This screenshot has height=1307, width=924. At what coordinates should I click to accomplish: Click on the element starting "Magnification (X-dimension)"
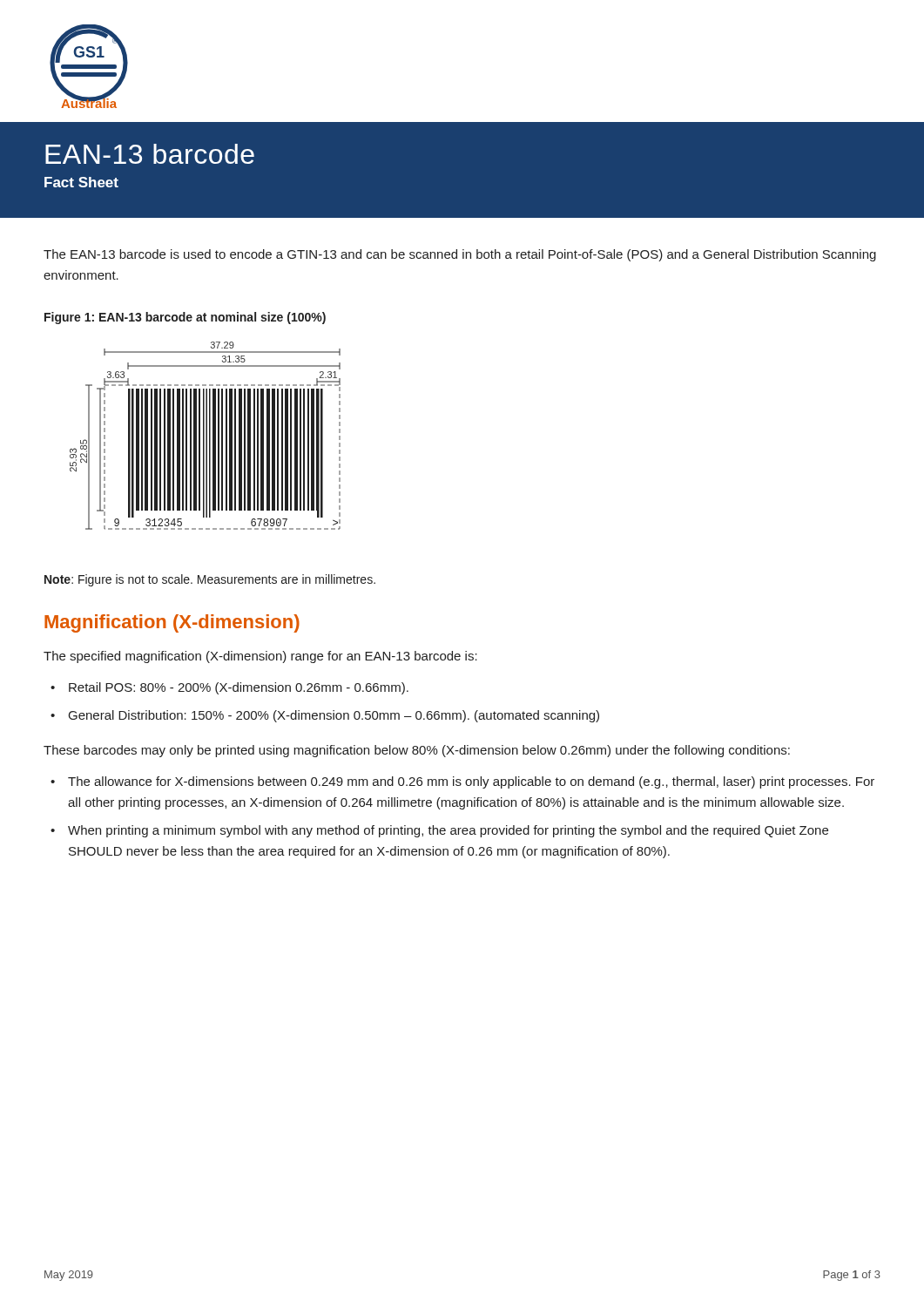172,622
